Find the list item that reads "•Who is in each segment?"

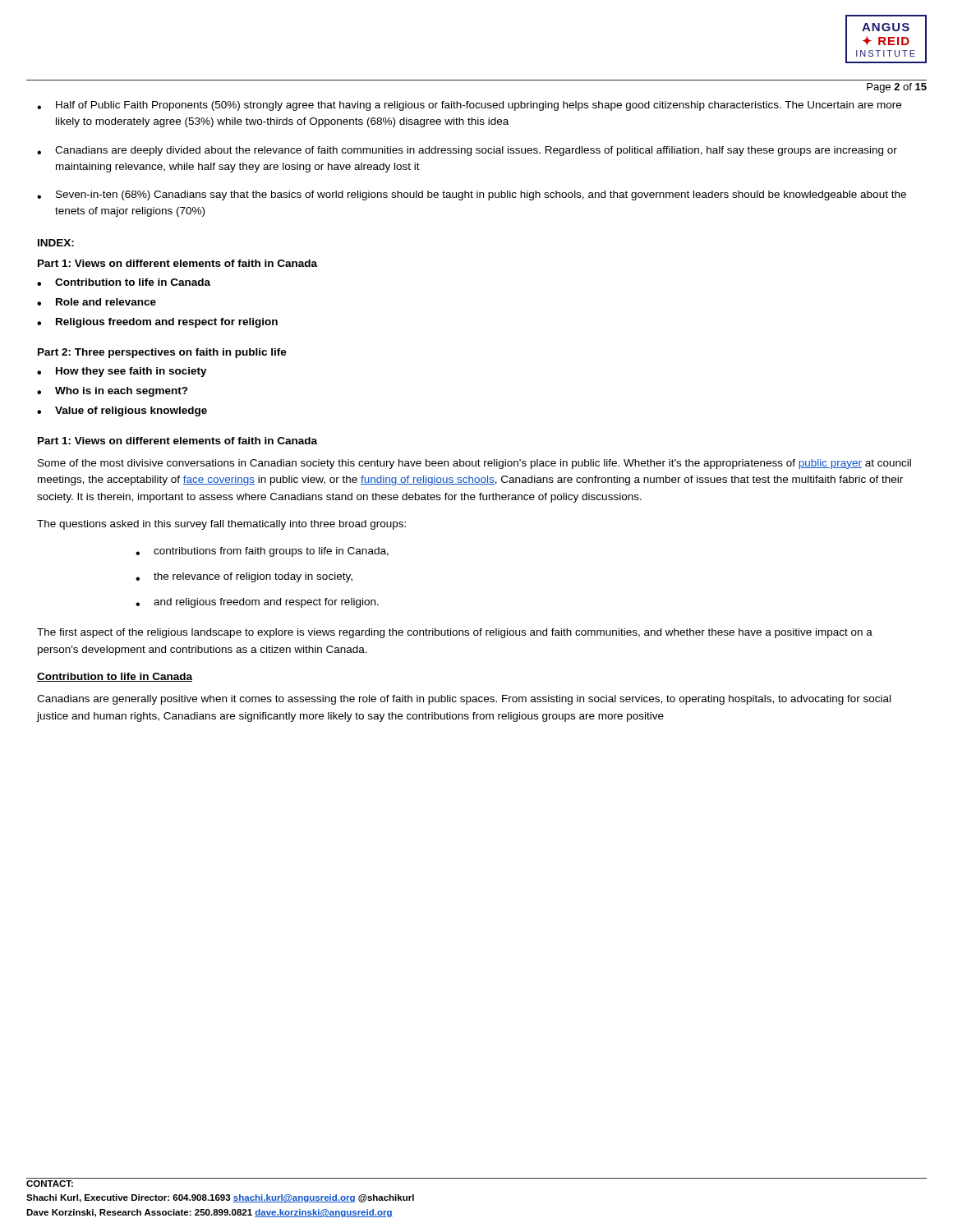(x=113, y=392)
